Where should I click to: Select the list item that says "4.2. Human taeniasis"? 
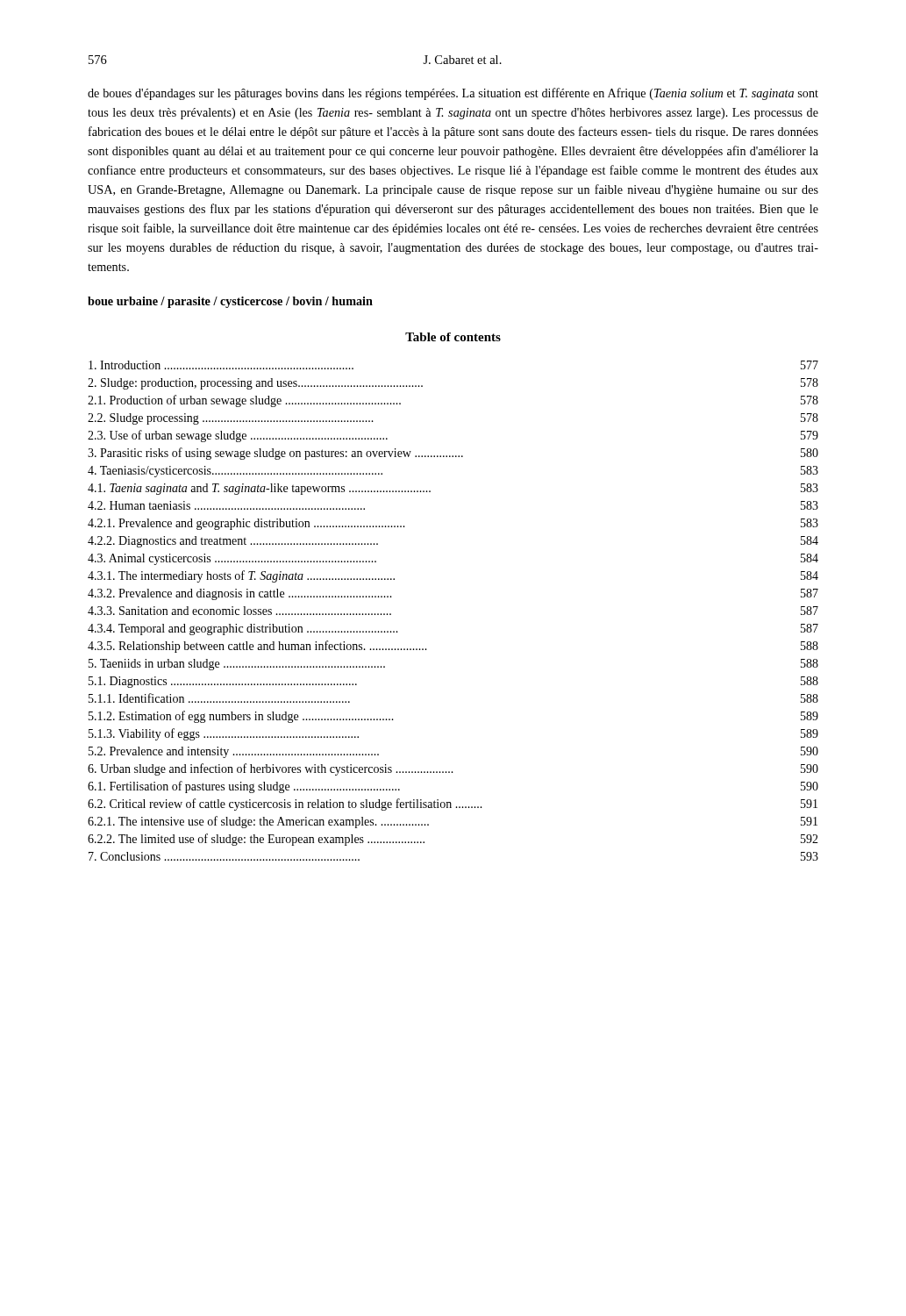coord(181,504)
